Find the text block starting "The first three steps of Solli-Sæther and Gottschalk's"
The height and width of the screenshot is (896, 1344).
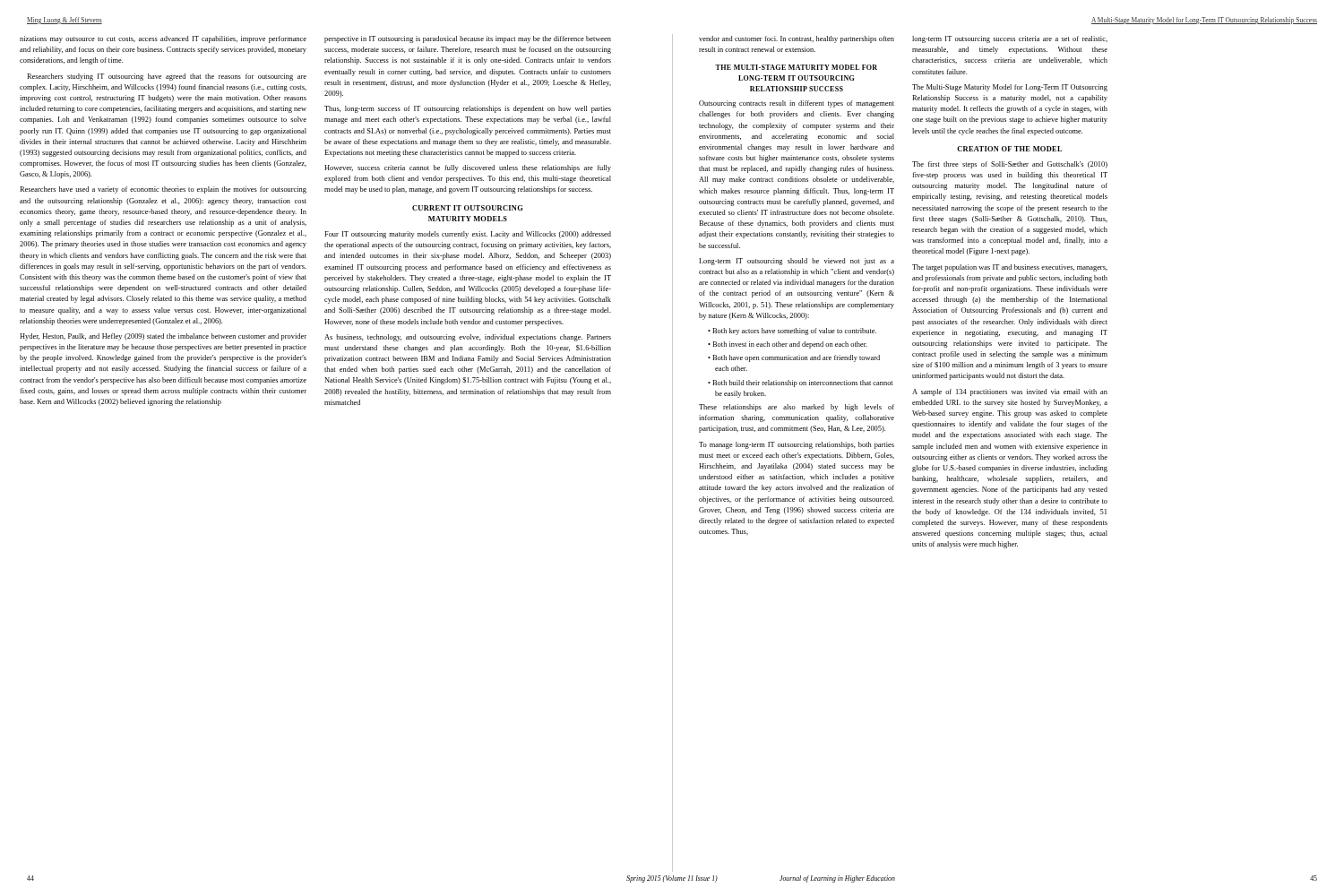[x=1010, y=355]
